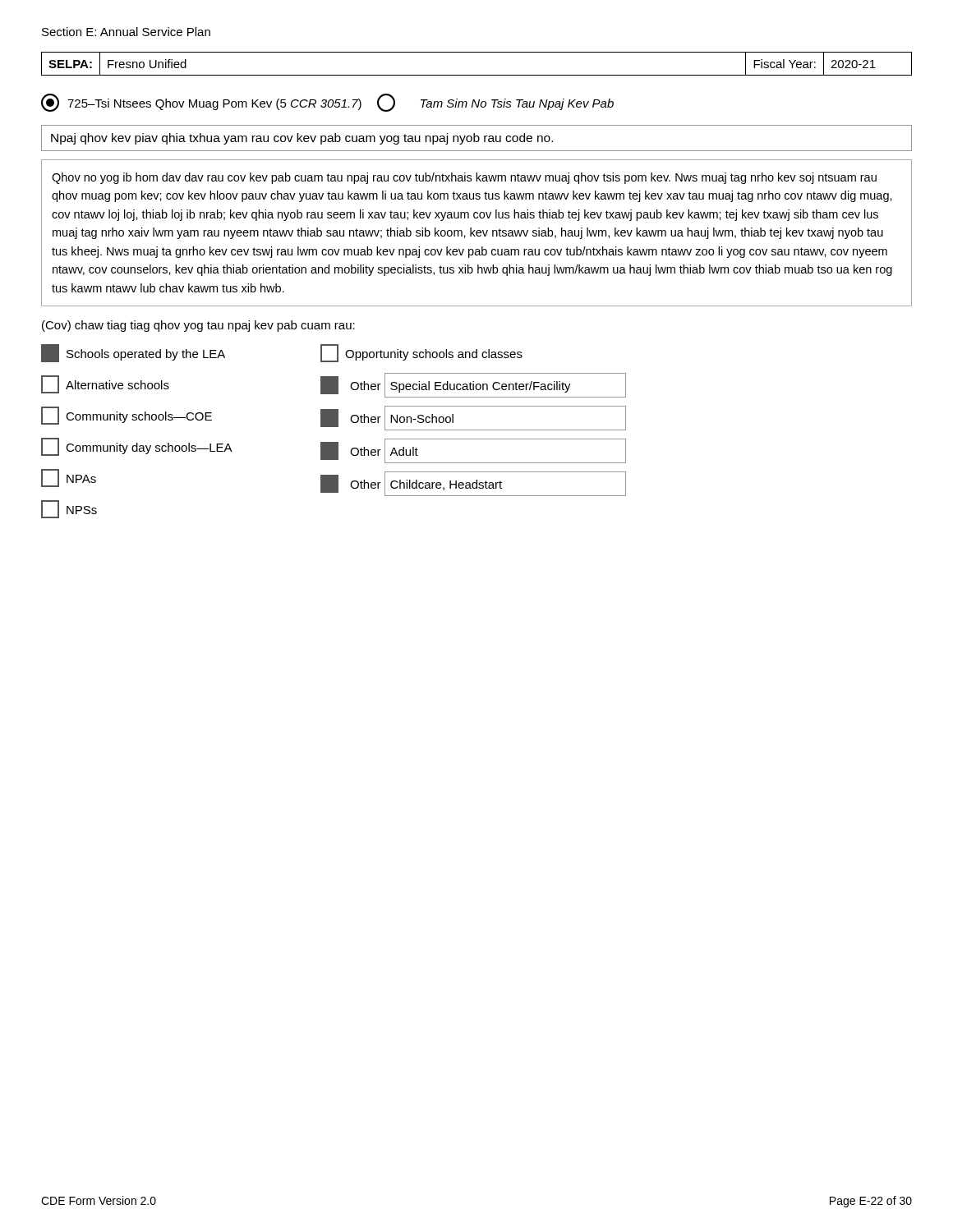The image size is (953, 1232).
Task: Find the text block with the text "Qhov no yog ib hom dav"
Action: point(472,233)
